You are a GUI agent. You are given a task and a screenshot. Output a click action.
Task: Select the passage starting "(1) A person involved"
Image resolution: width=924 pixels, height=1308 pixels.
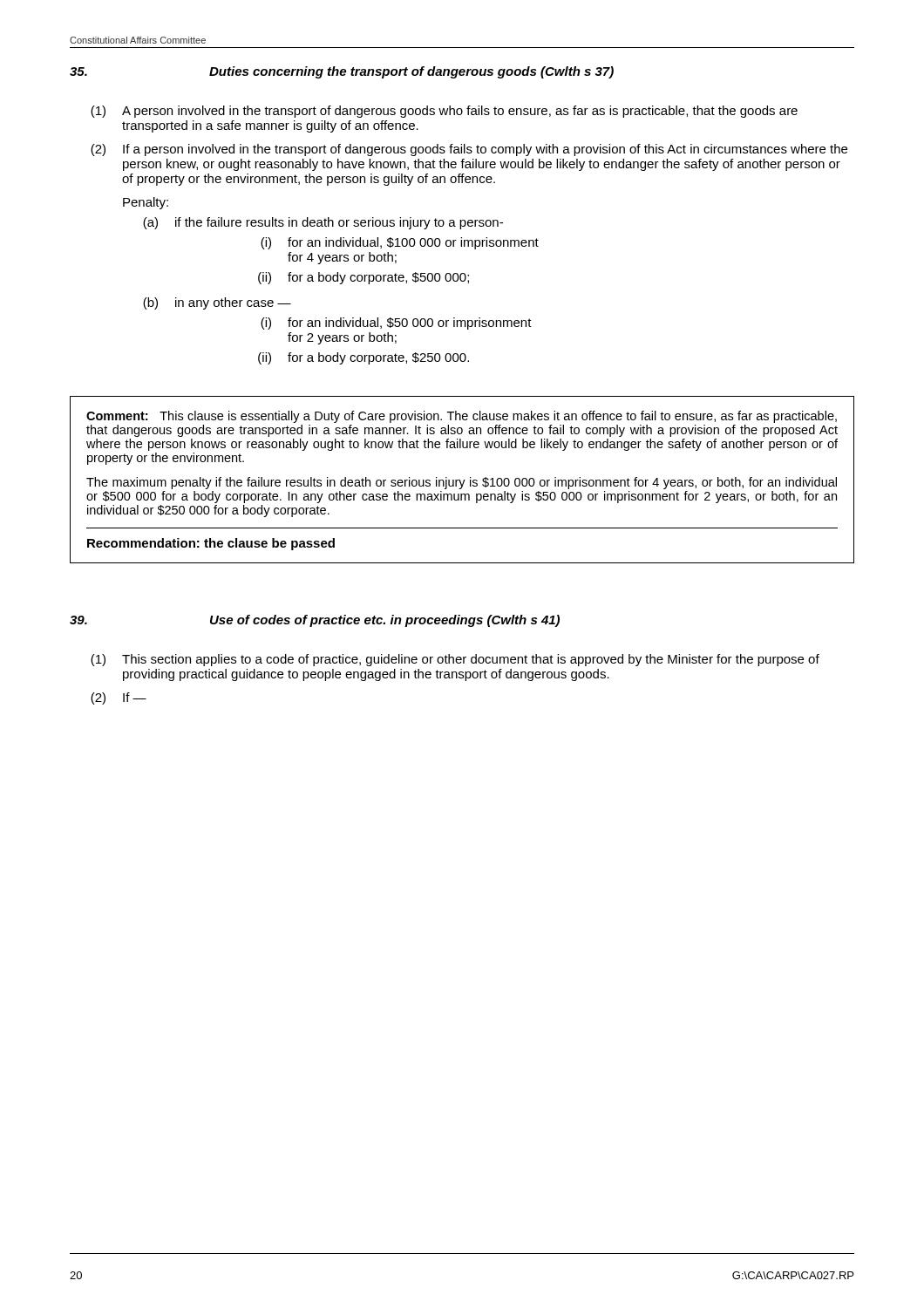click(x=462, y=118)
